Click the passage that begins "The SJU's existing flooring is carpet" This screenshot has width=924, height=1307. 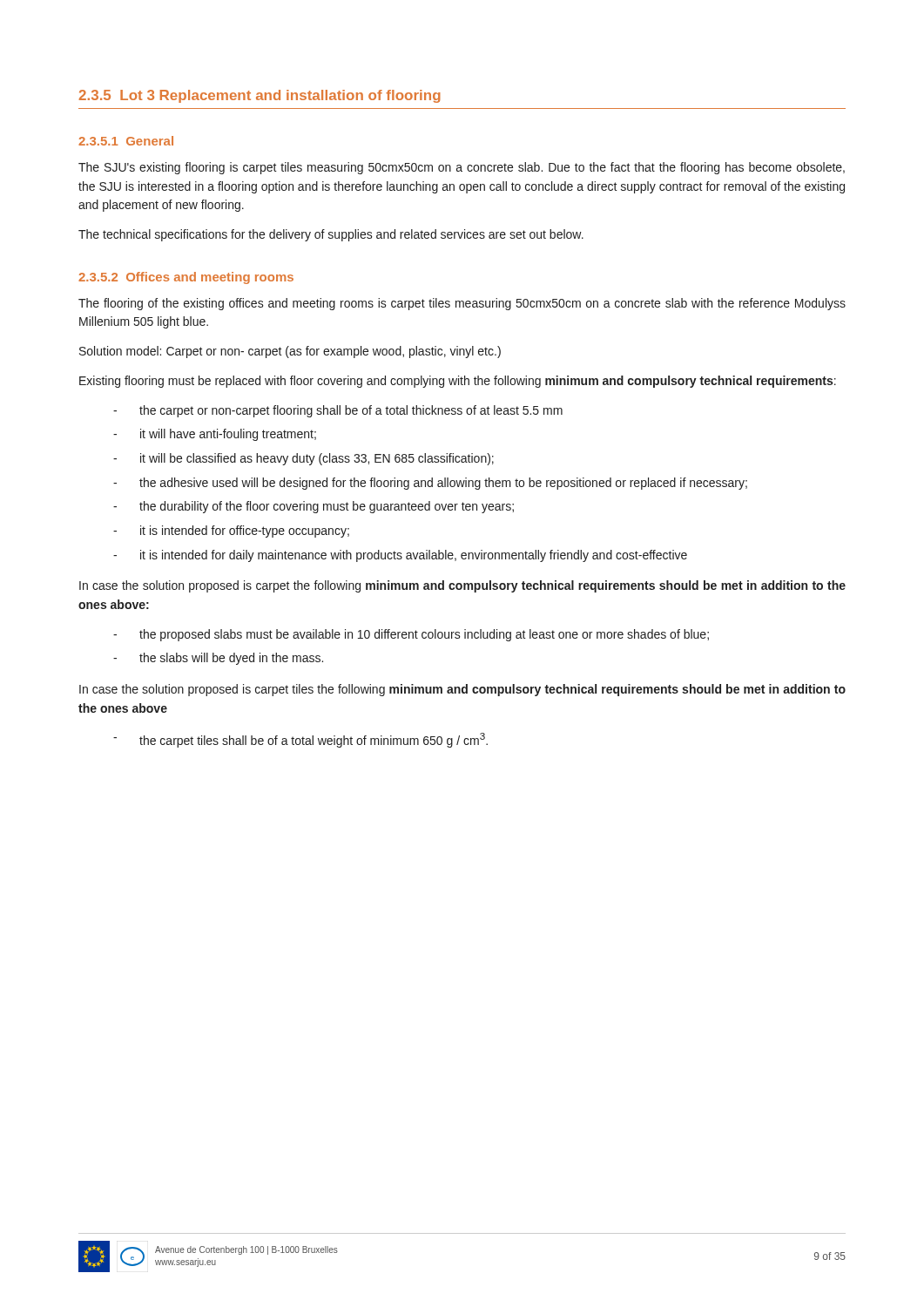[x=462, y=186]
